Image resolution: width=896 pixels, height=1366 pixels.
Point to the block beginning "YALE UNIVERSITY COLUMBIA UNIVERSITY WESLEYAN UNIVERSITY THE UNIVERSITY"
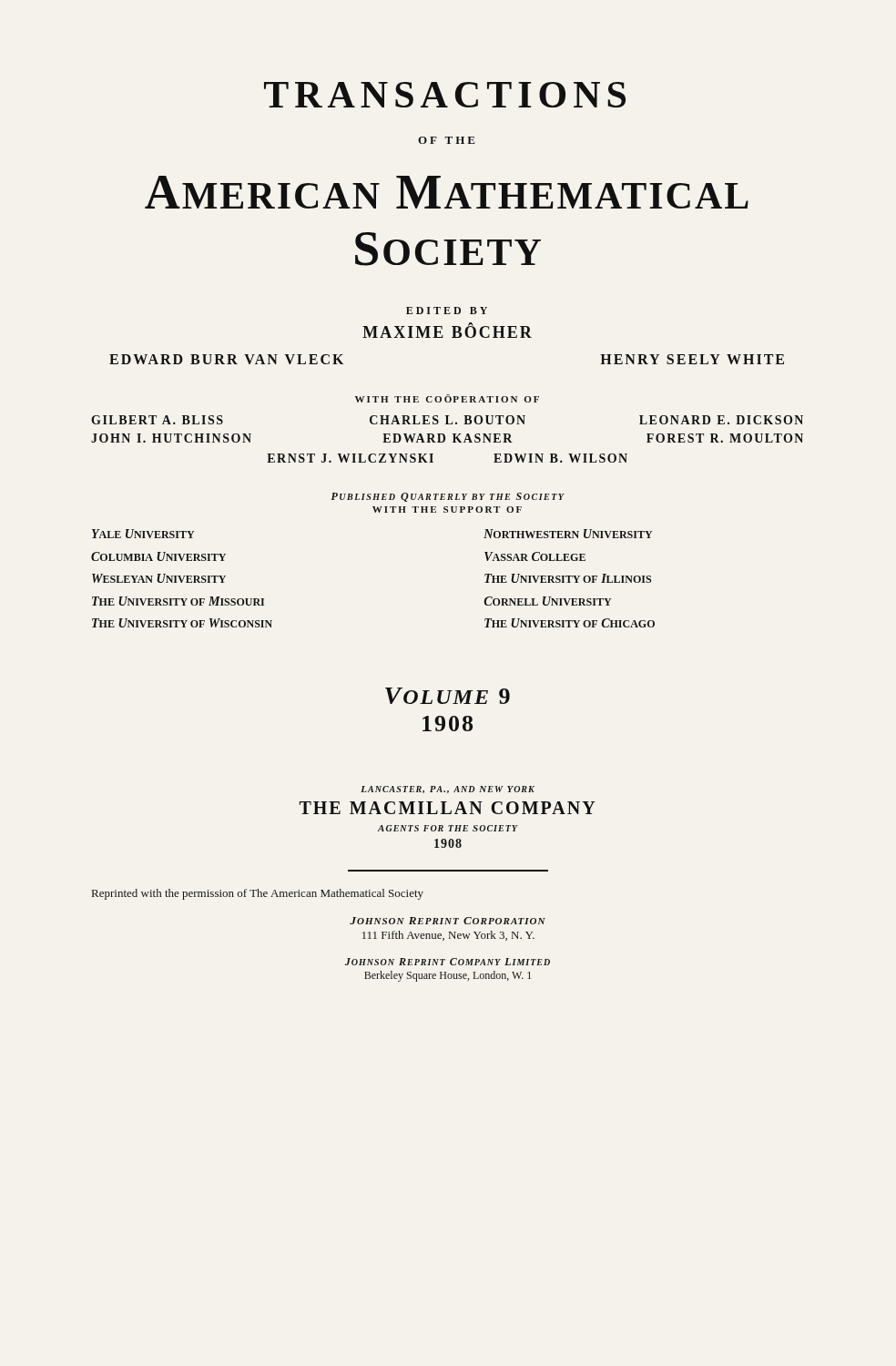pos(150,534)
